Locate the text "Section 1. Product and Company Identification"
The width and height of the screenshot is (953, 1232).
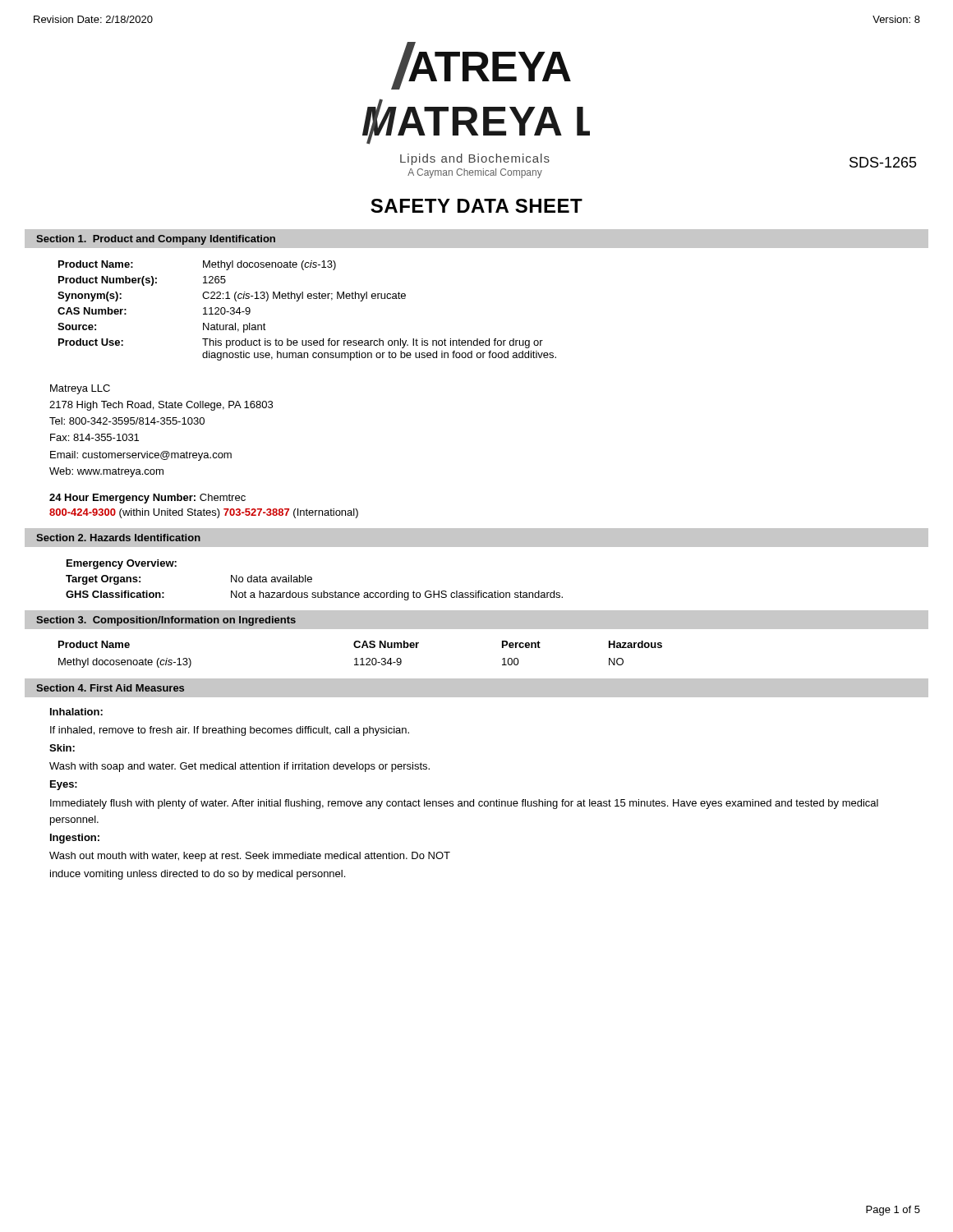pyautogui.click(x=156, y=239)
